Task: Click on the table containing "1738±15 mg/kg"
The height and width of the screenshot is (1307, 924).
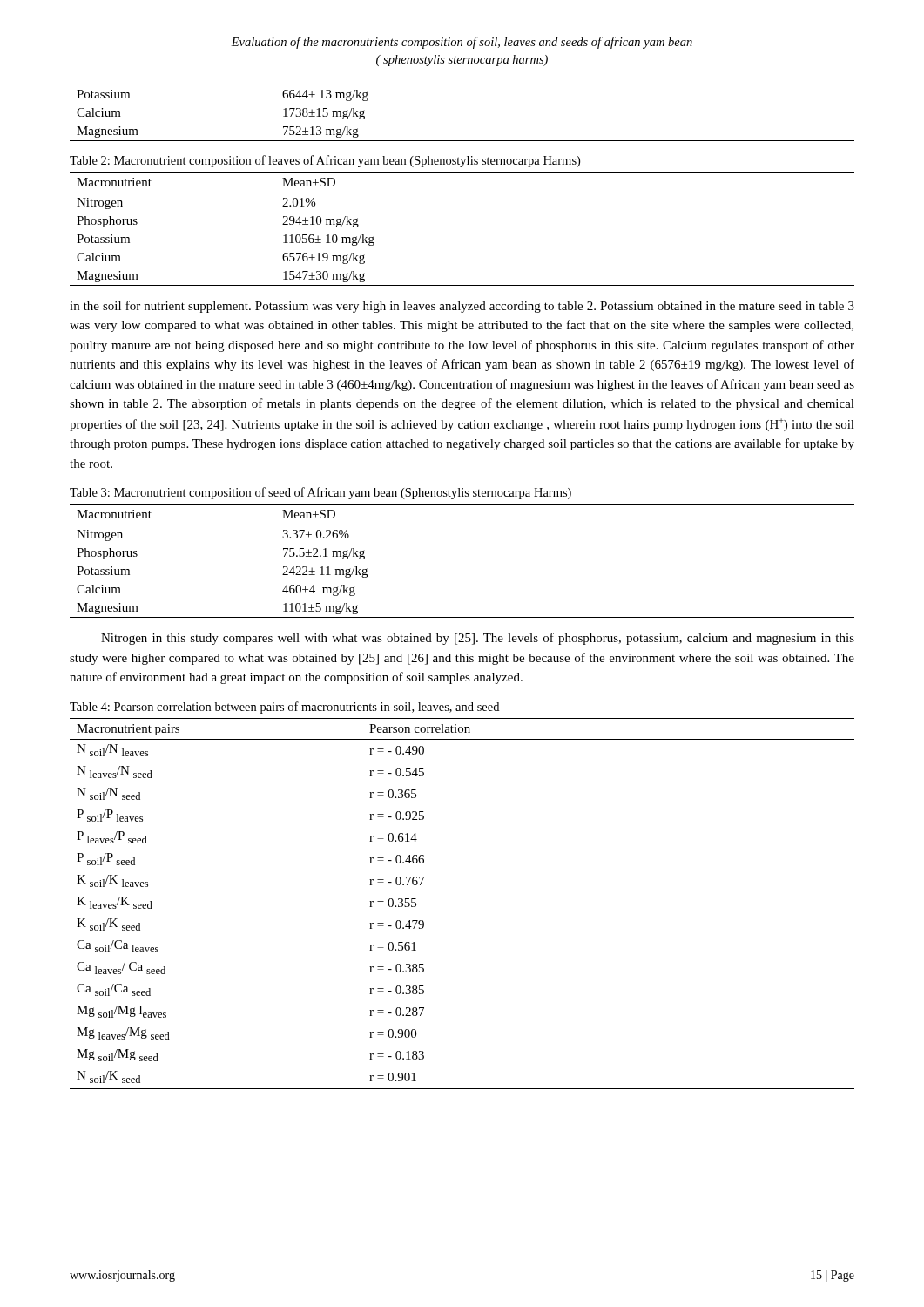Action: [x=462, y=113]
